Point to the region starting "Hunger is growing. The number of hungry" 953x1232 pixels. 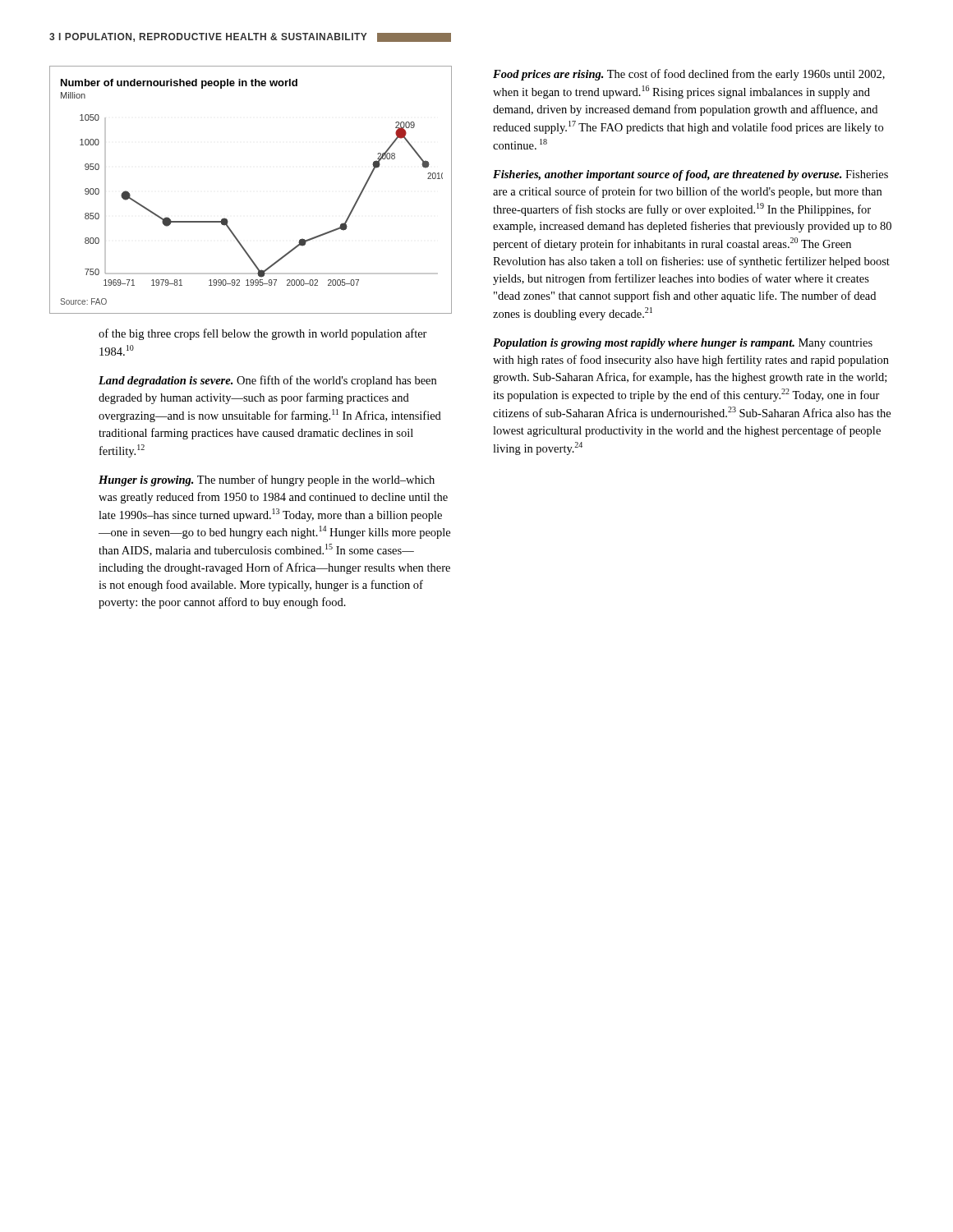[x=275, y=541]
